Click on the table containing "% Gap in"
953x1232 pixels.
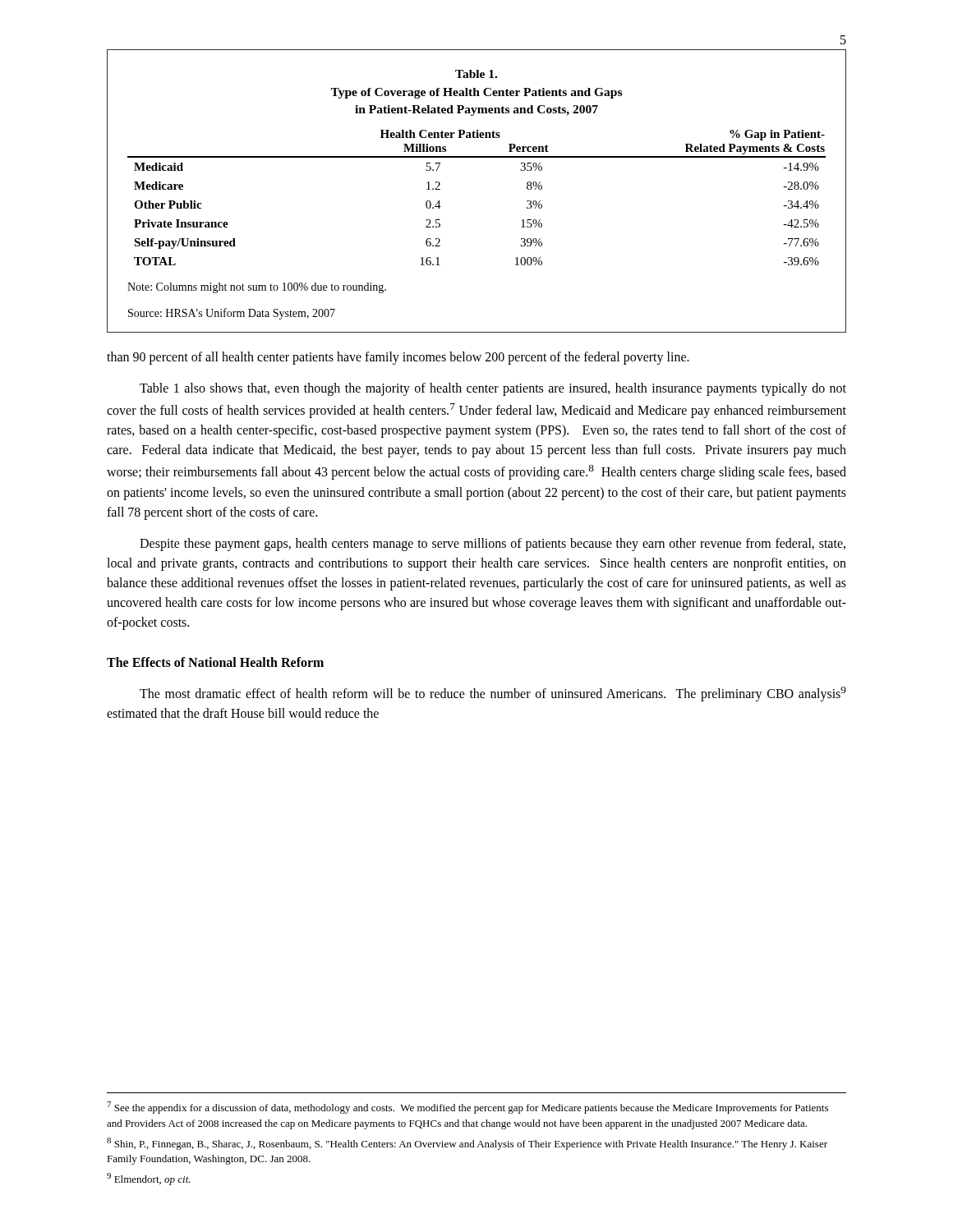pos(476,191)
